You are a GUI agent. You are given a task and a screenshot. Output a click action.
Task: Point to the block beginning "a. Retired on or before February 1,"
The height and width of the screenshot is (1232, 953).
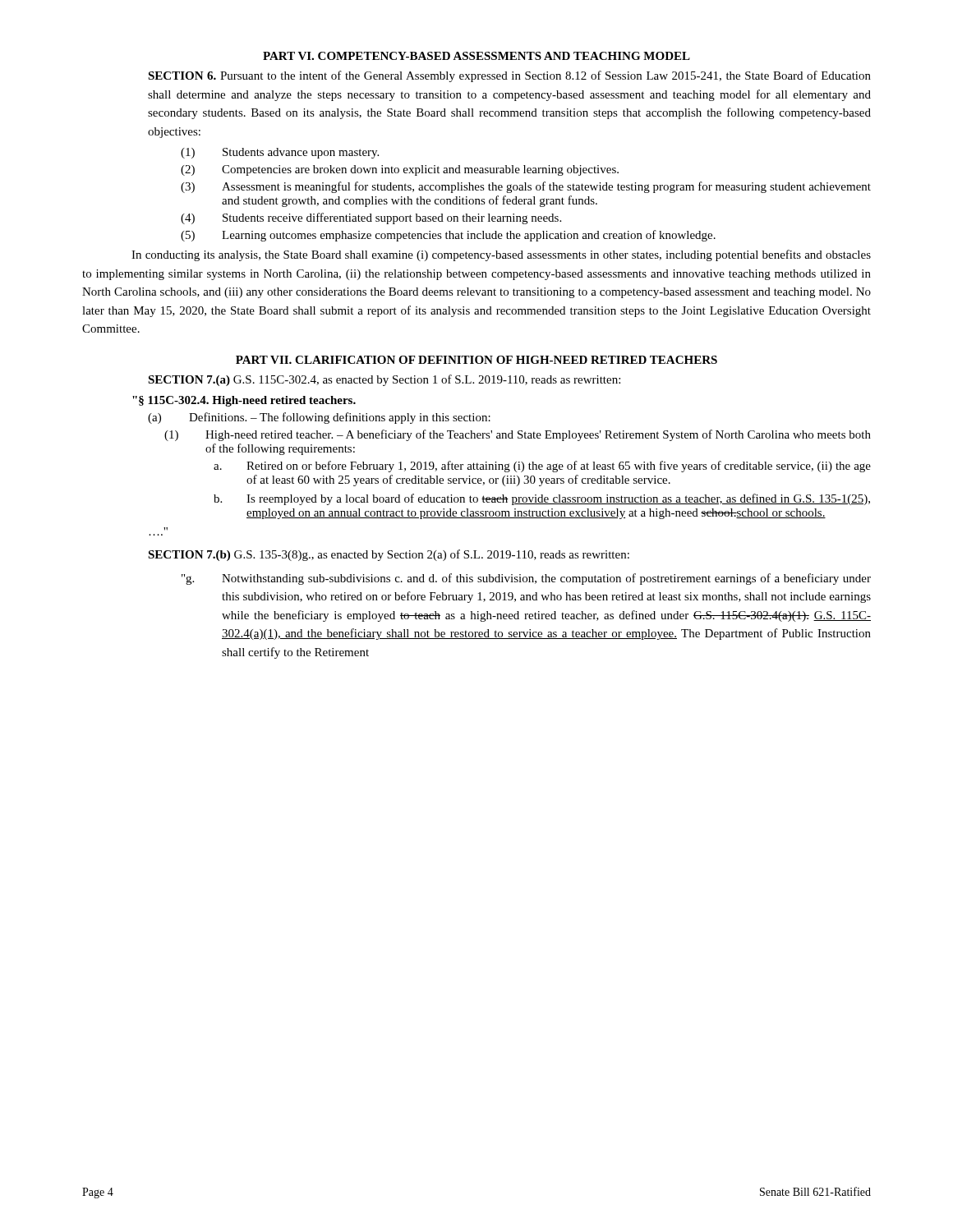pyautogui.click(x=542, y=473)
